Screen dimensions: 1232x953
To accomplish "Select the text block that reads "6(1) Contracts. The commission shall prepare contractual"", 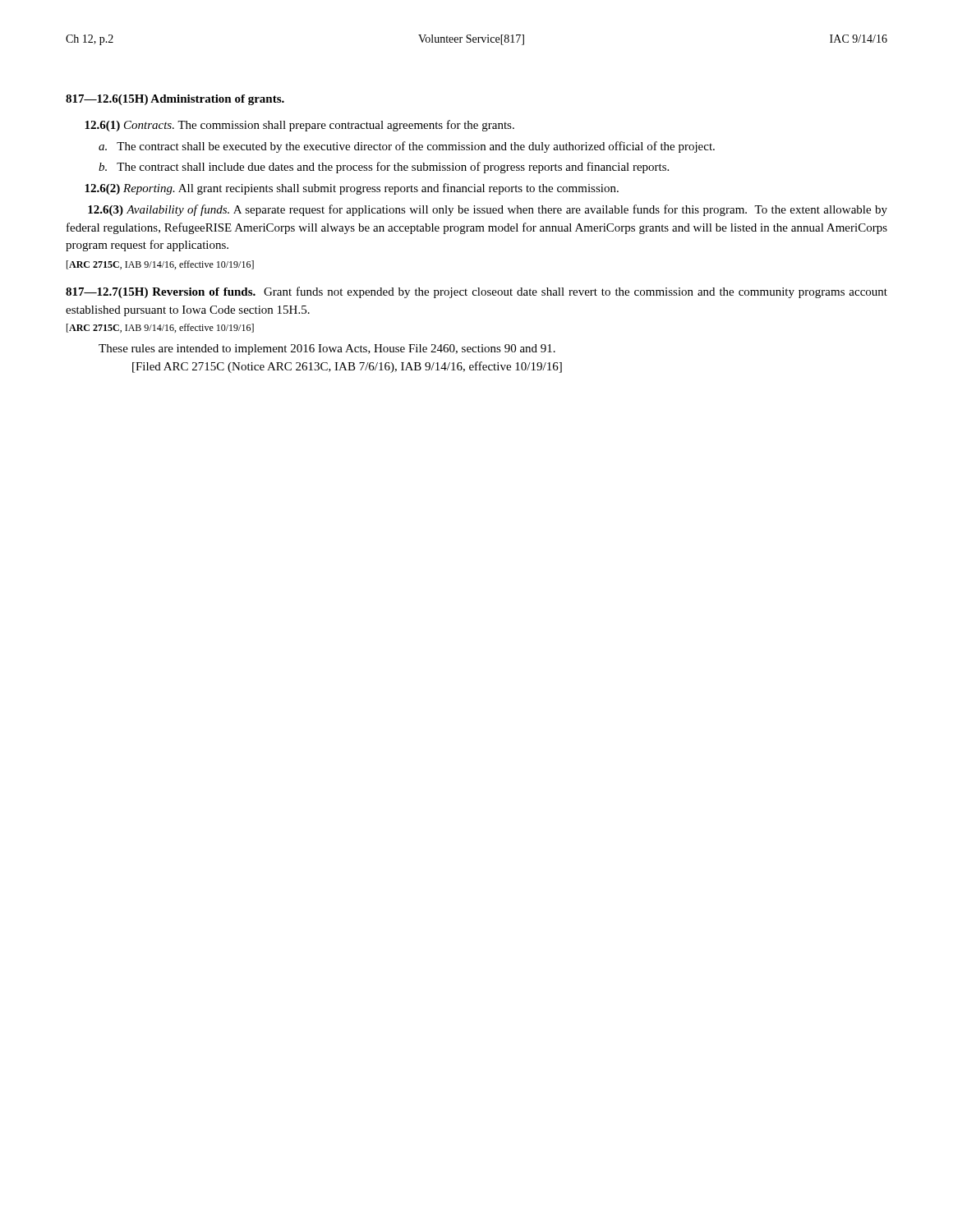I will pos(290,125).
